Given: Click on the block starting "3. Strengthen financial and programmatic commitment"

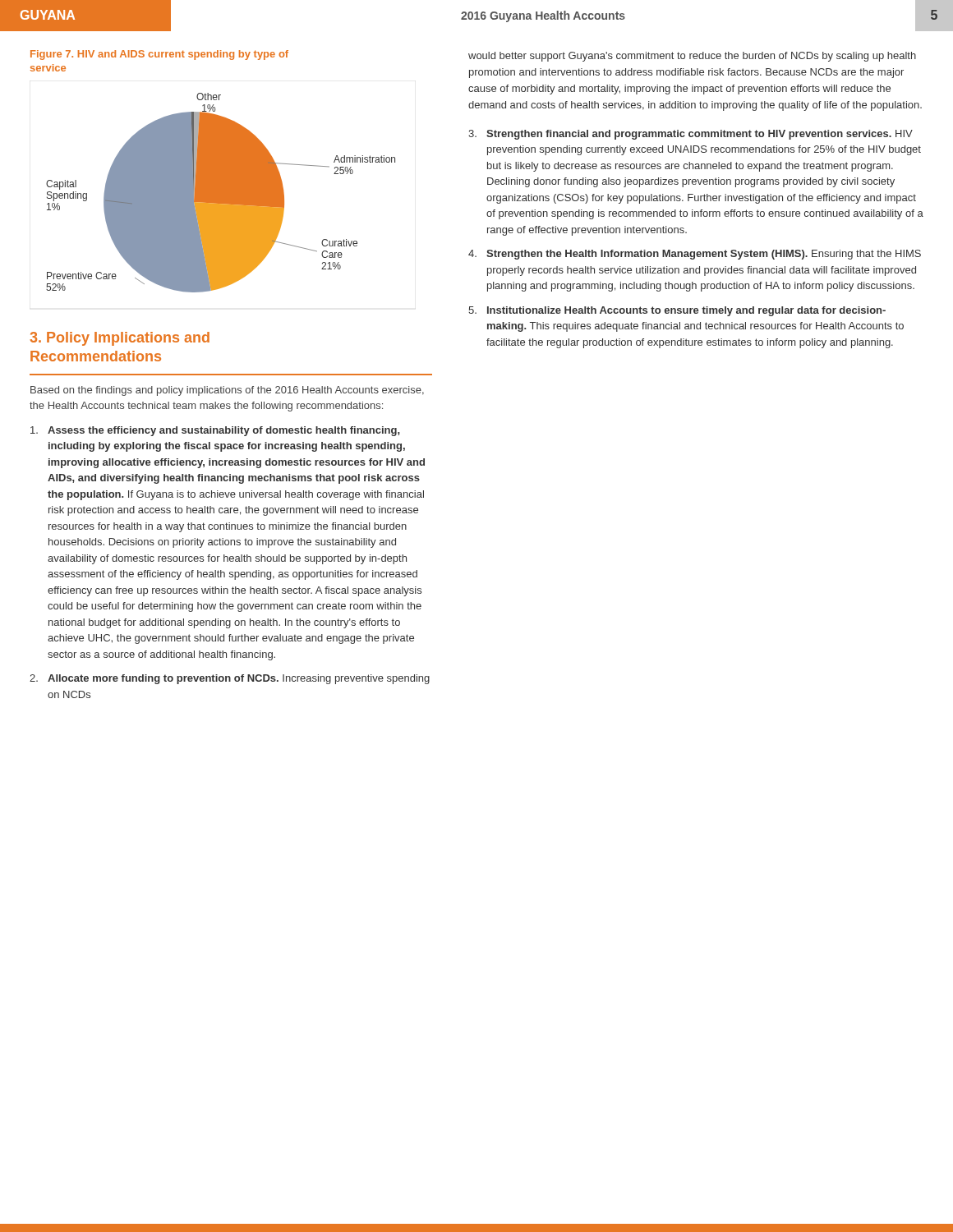Looking at the screenshot, I should pyautogui.click(x=696, y=181).
